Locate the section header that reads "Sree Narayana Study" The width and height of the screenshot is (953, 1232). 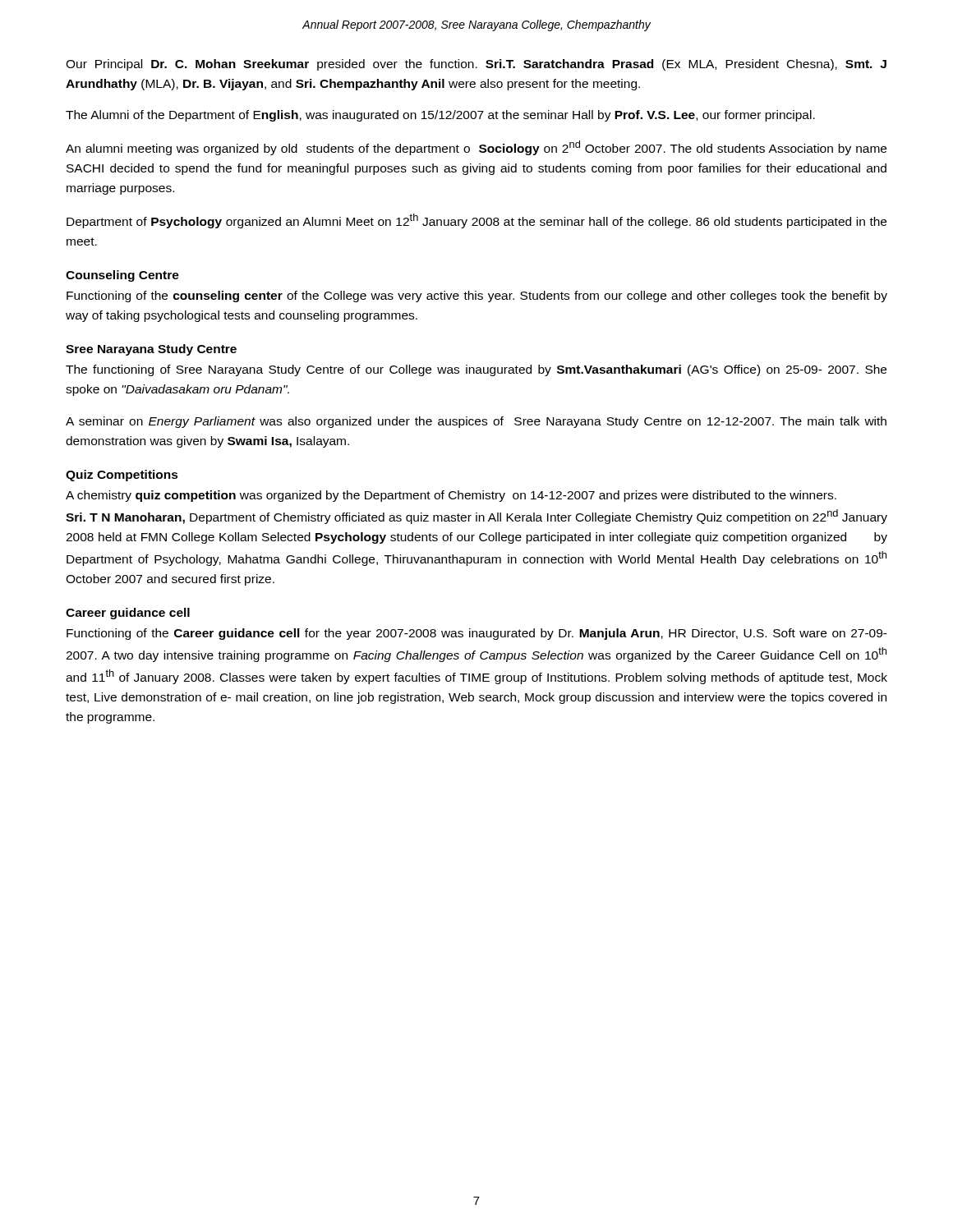tap(151, 349)
